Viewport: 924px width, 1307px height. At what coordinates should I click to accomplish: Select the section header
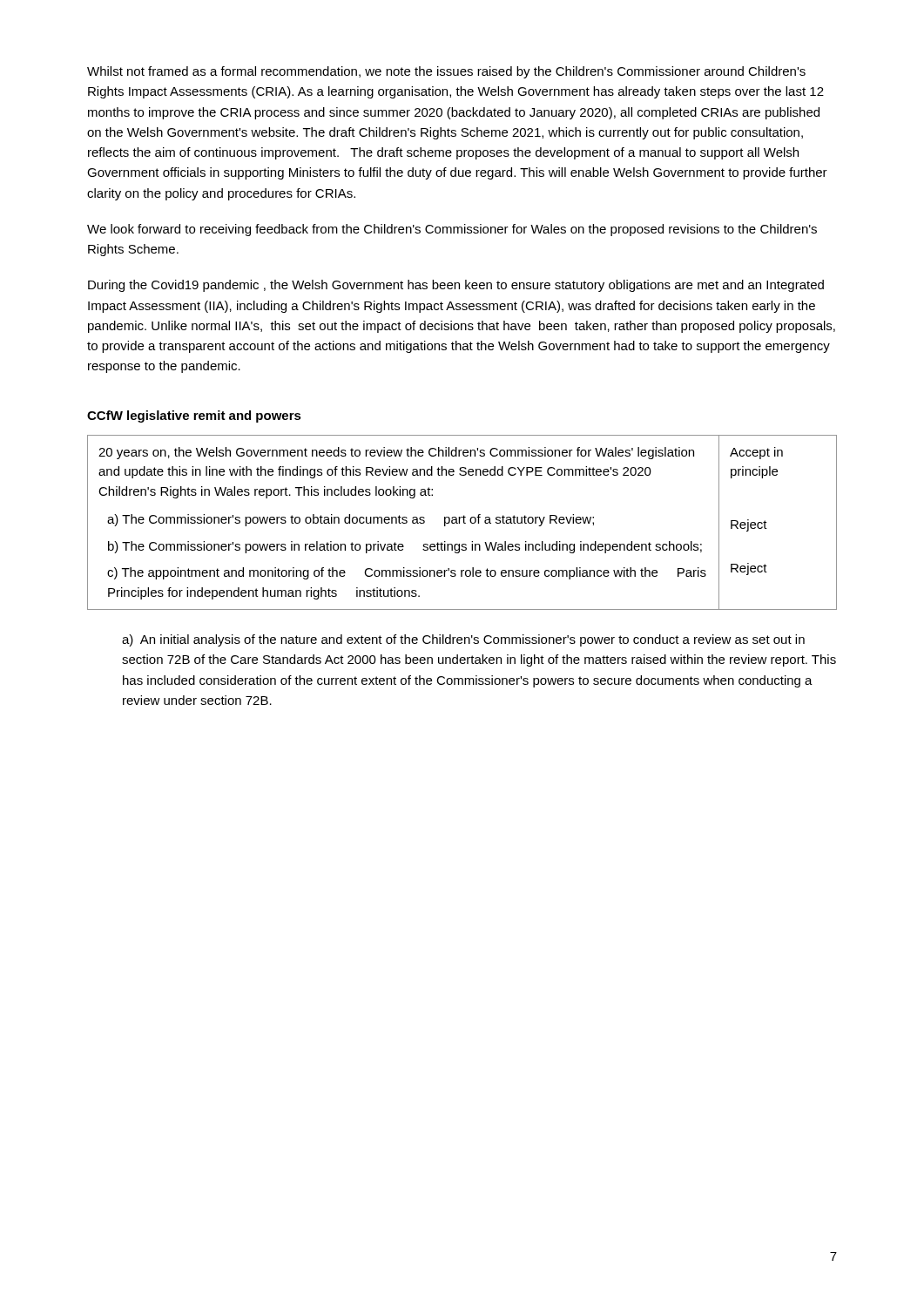194,415
